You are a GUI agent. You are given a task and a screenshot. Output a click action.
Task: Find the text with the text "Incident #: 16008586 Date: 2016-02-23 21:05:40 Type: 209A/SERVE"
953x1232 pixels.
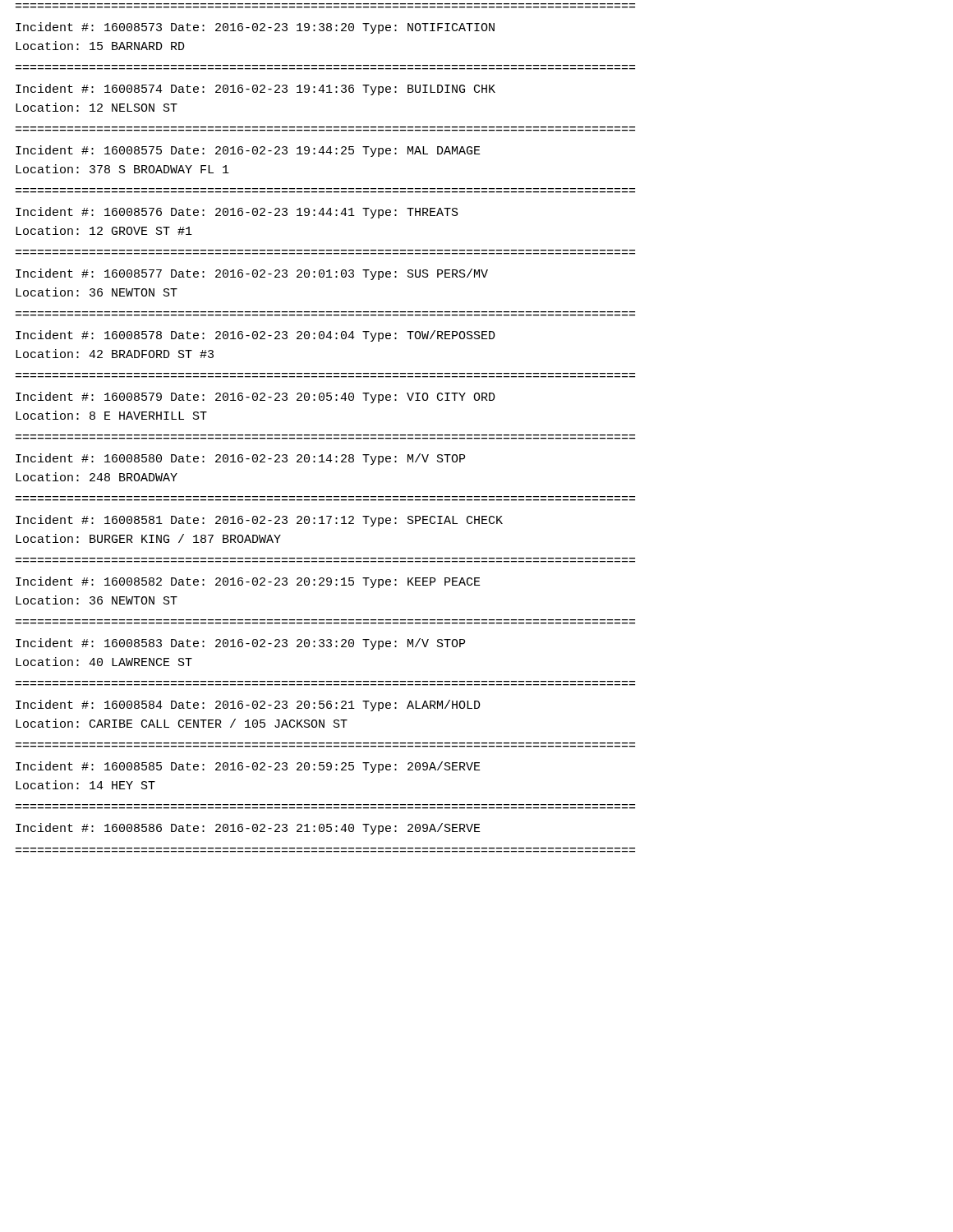point(476,830)
